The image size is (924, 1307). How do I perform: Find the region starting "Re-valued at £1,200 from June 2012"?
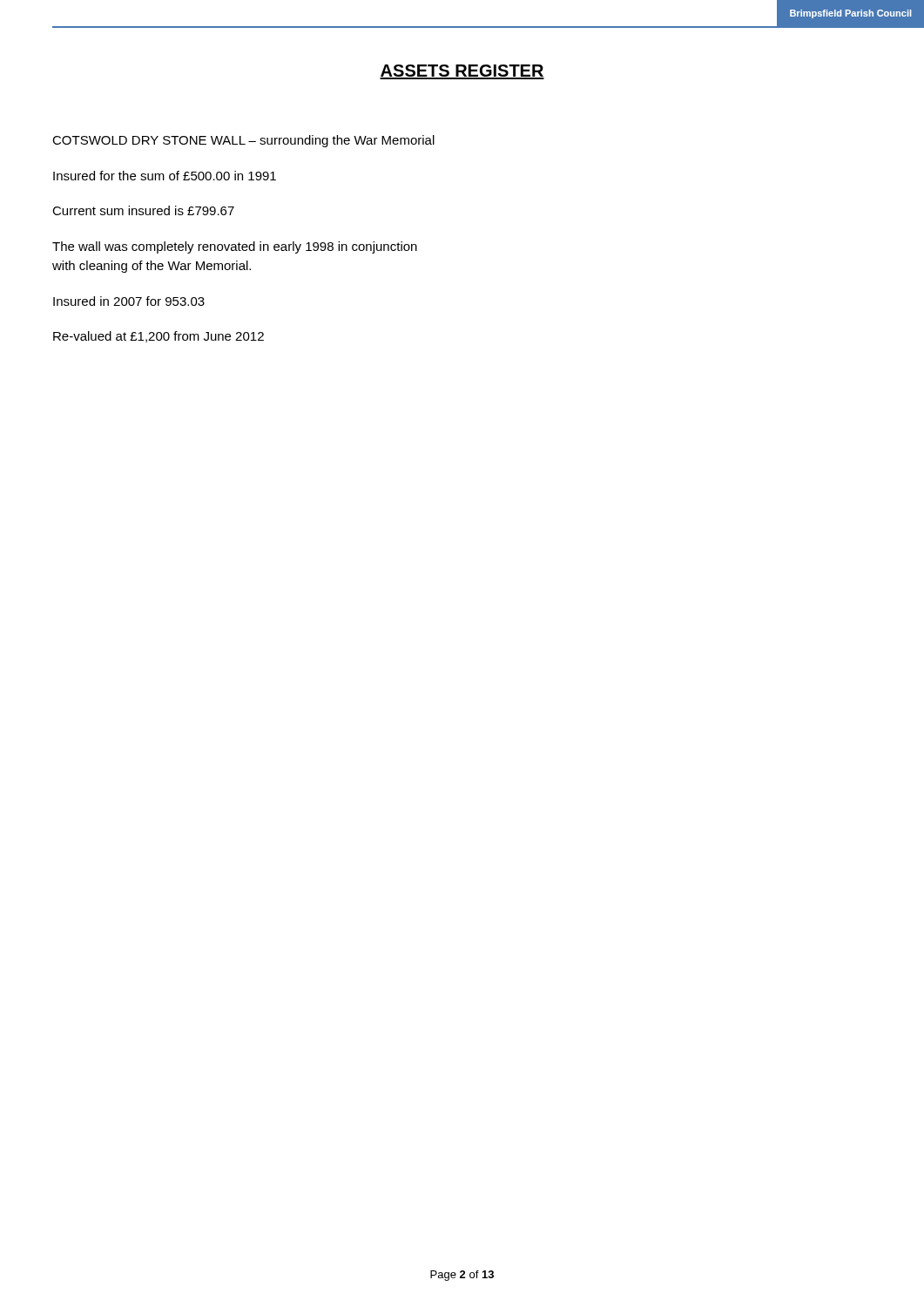coord(158,337)
